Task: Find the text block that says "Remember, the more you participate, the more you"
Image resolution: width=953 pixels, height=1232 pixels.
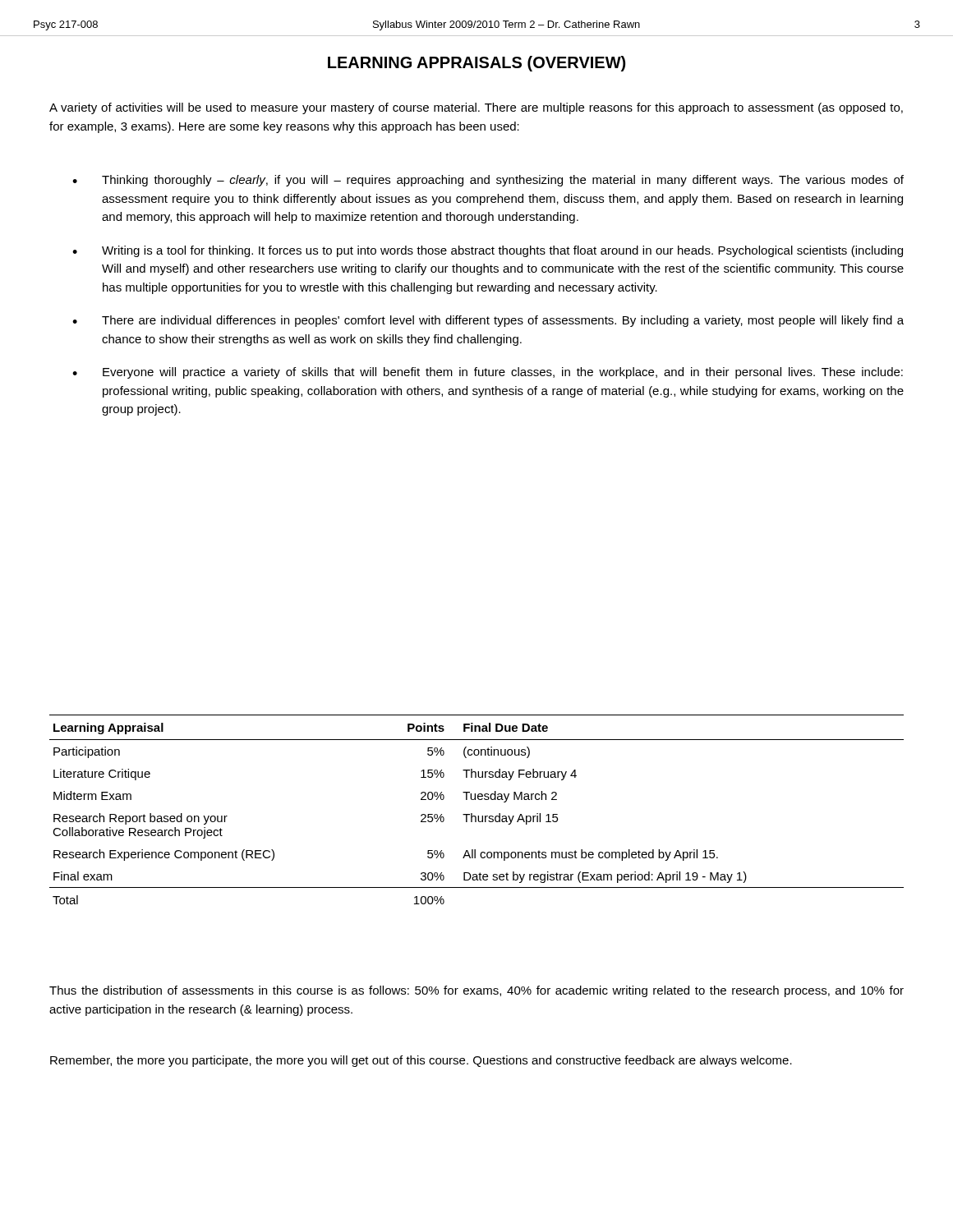Action: pos(421,1060)
